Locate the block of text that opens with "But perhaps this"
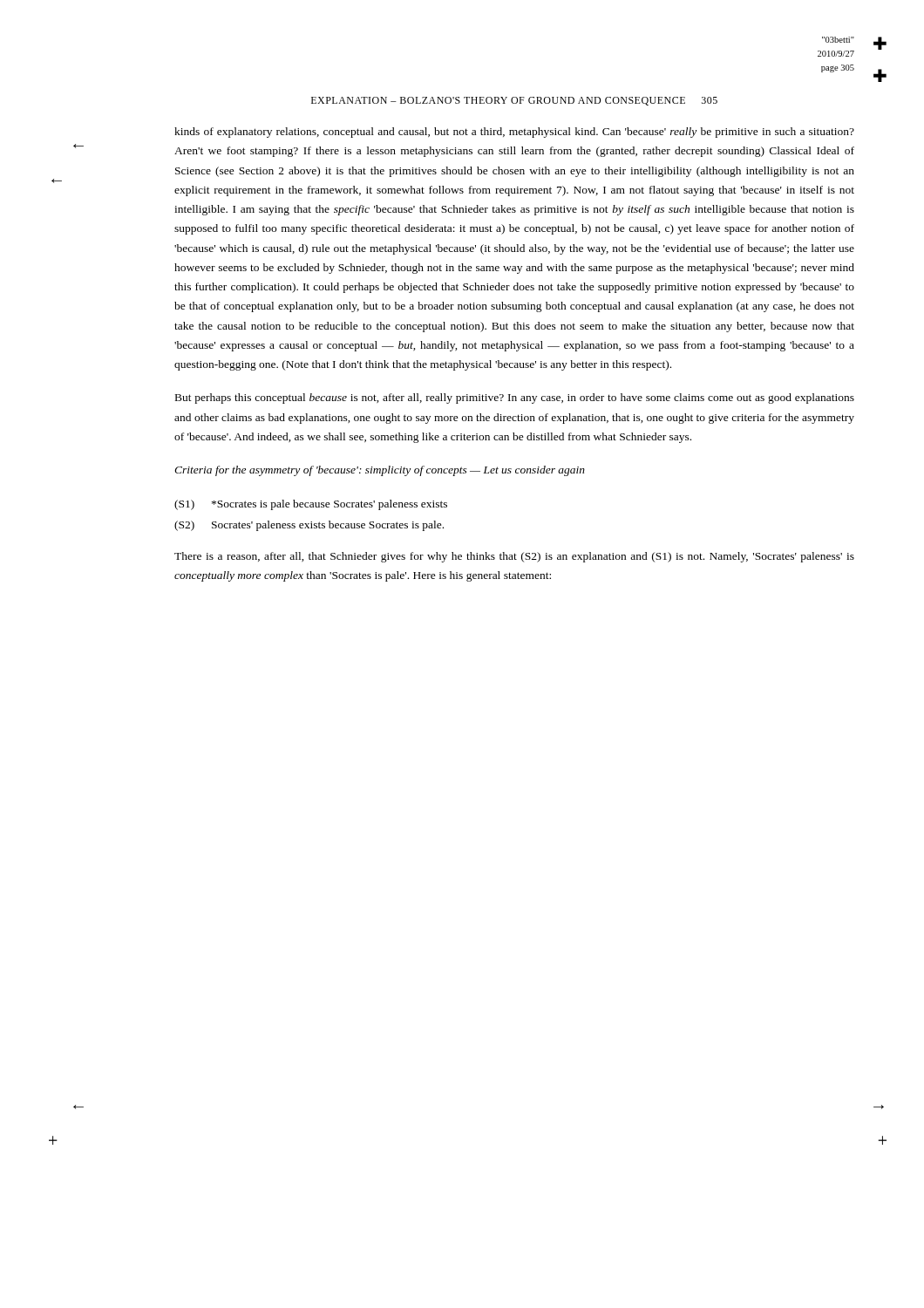The width and height of the screenshot is (924, 1308). 514,418
